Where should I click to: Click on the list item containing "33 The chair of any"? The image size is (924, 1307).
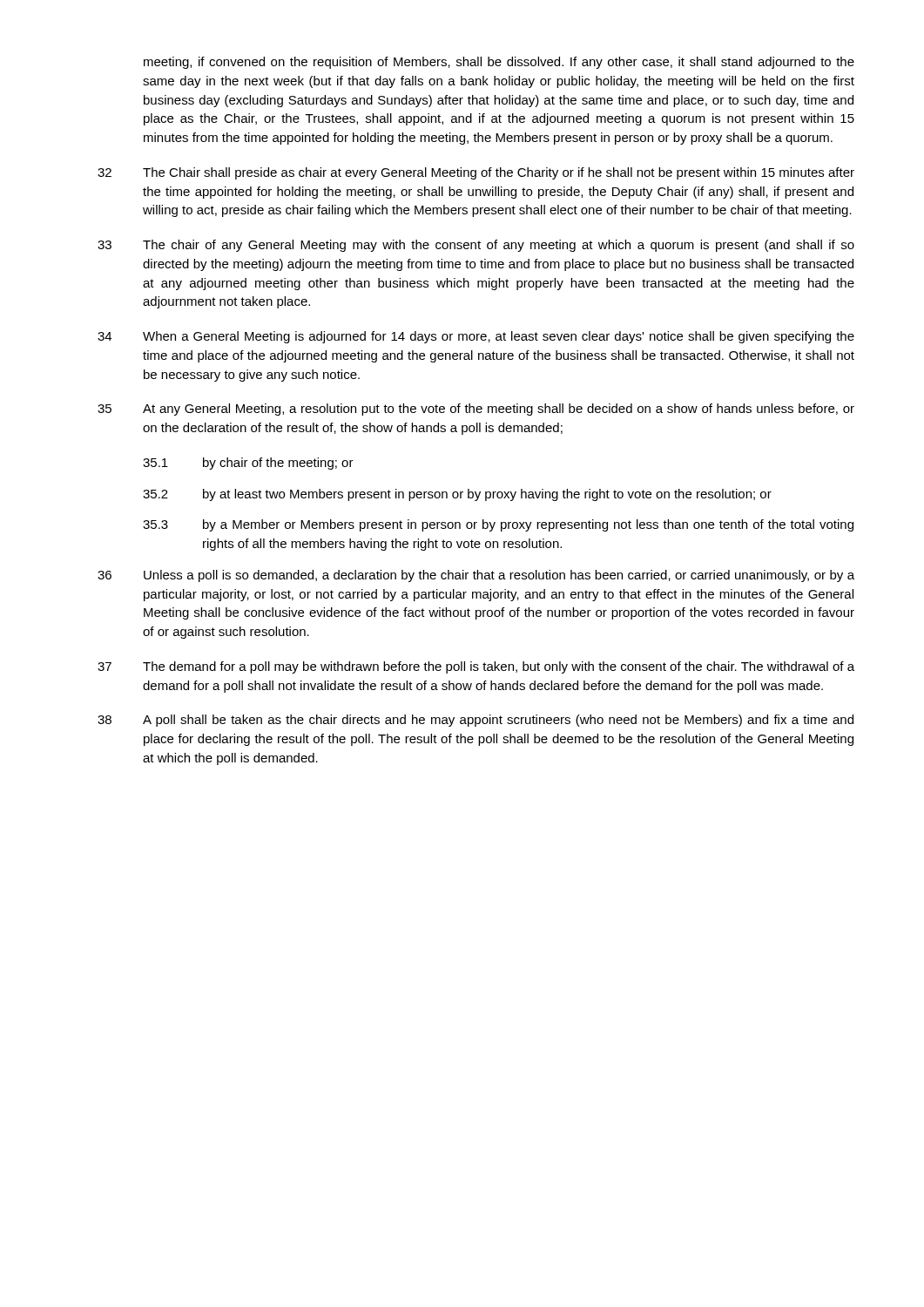pos(476,273)
